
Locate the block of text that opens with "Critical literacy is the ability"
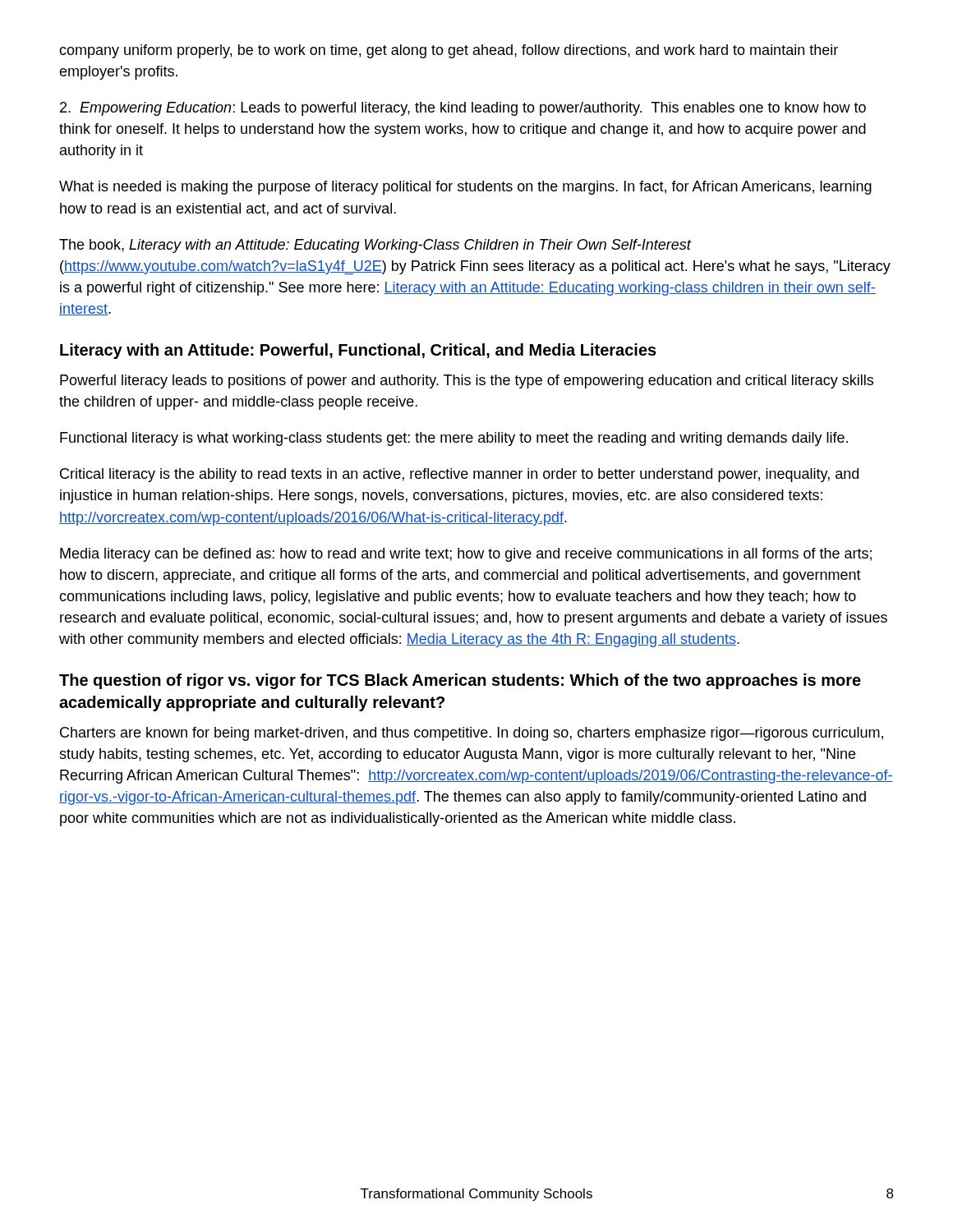(476, 496)
